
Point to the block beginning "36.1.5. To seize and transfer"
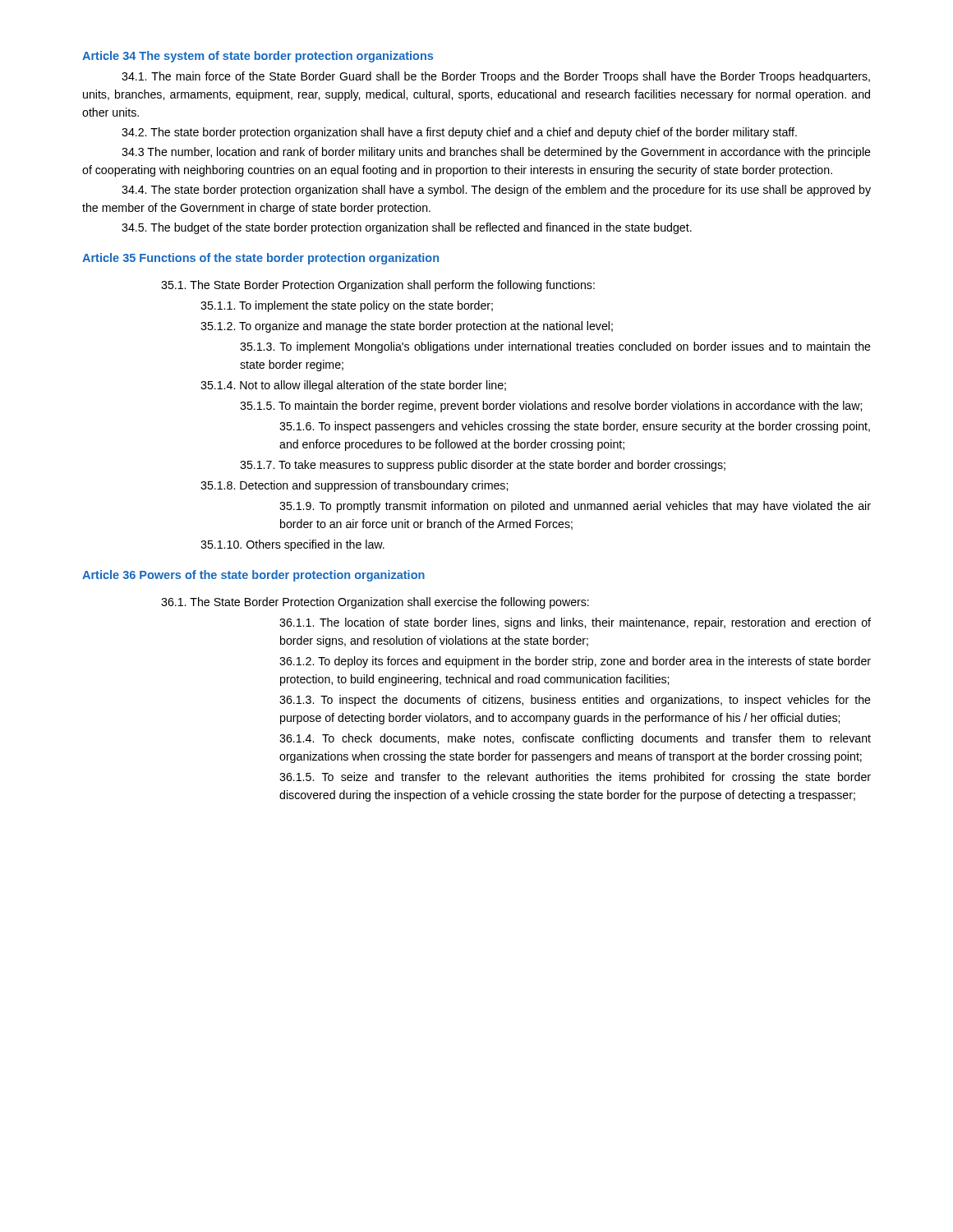tap(575, 786)
